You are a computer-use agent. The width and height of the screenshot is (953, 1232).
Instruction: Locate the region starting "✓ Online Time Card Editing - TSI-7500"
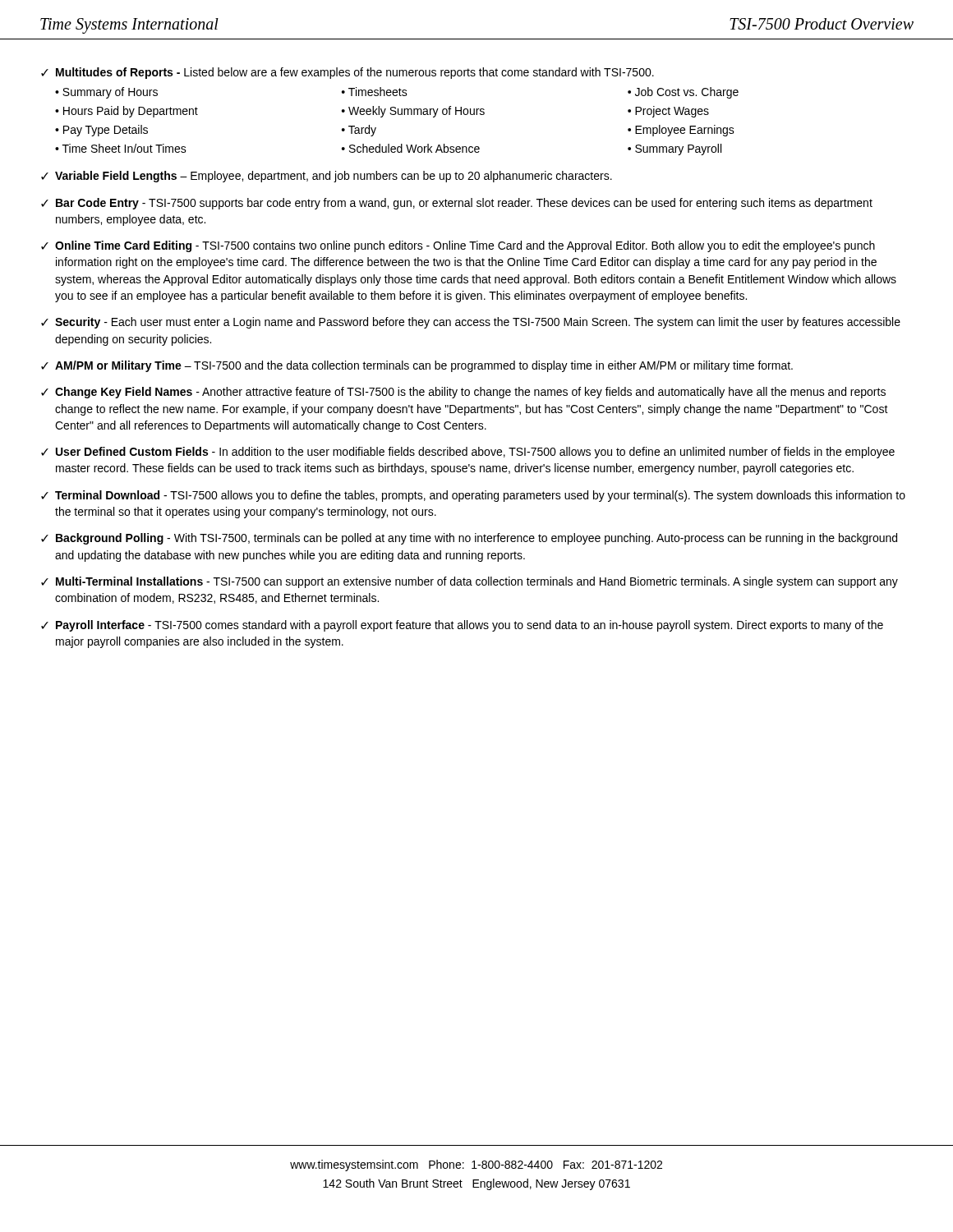coord(476,271)
